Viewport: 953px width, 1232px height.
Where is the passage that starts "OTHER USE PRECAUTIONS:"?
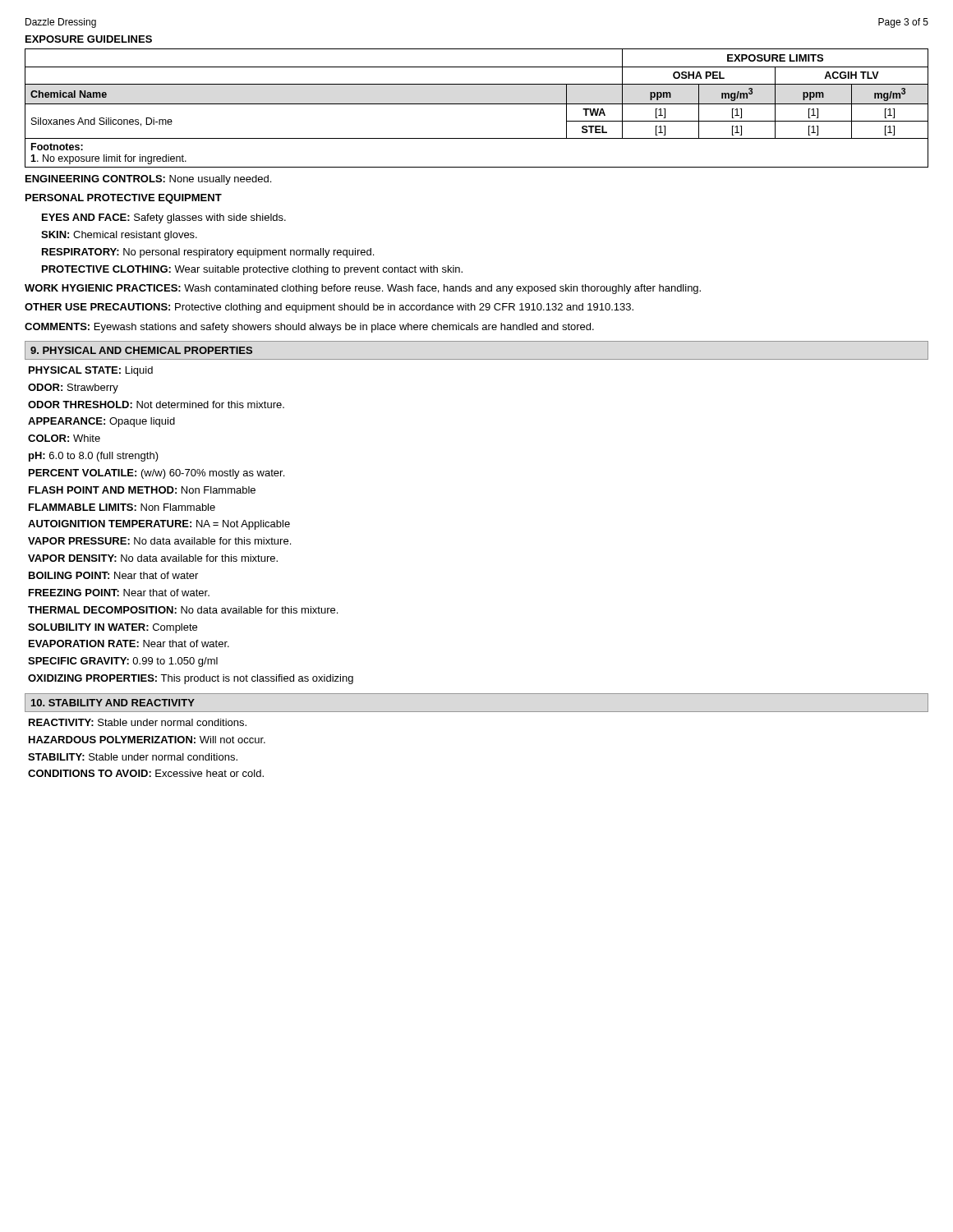(329, 307)
